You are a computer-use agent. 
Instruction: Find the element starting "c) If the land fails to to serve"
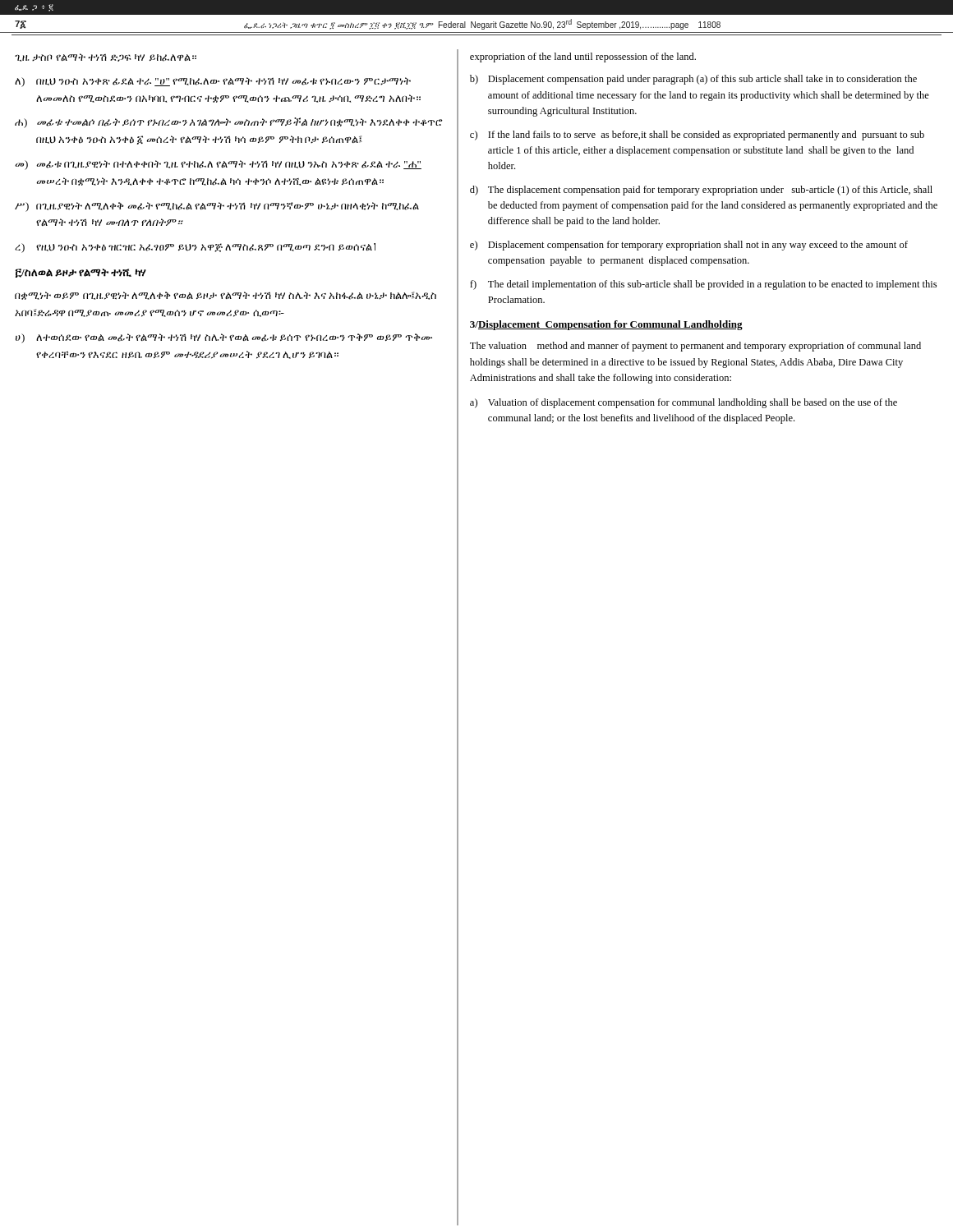[704, 151]
